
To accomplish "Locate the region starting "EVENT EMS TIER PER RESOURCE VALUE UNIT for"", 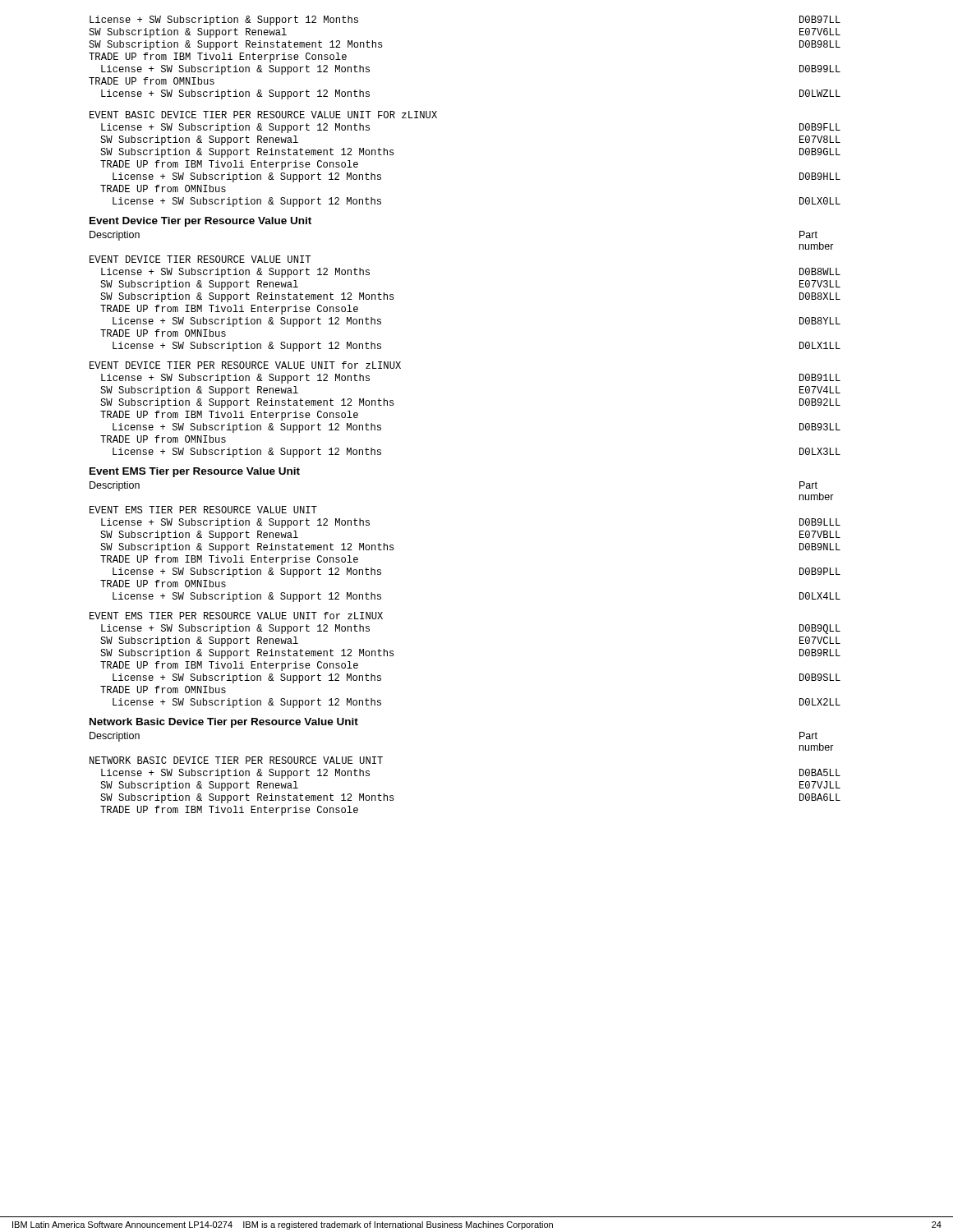I will [x=236, y=616].
